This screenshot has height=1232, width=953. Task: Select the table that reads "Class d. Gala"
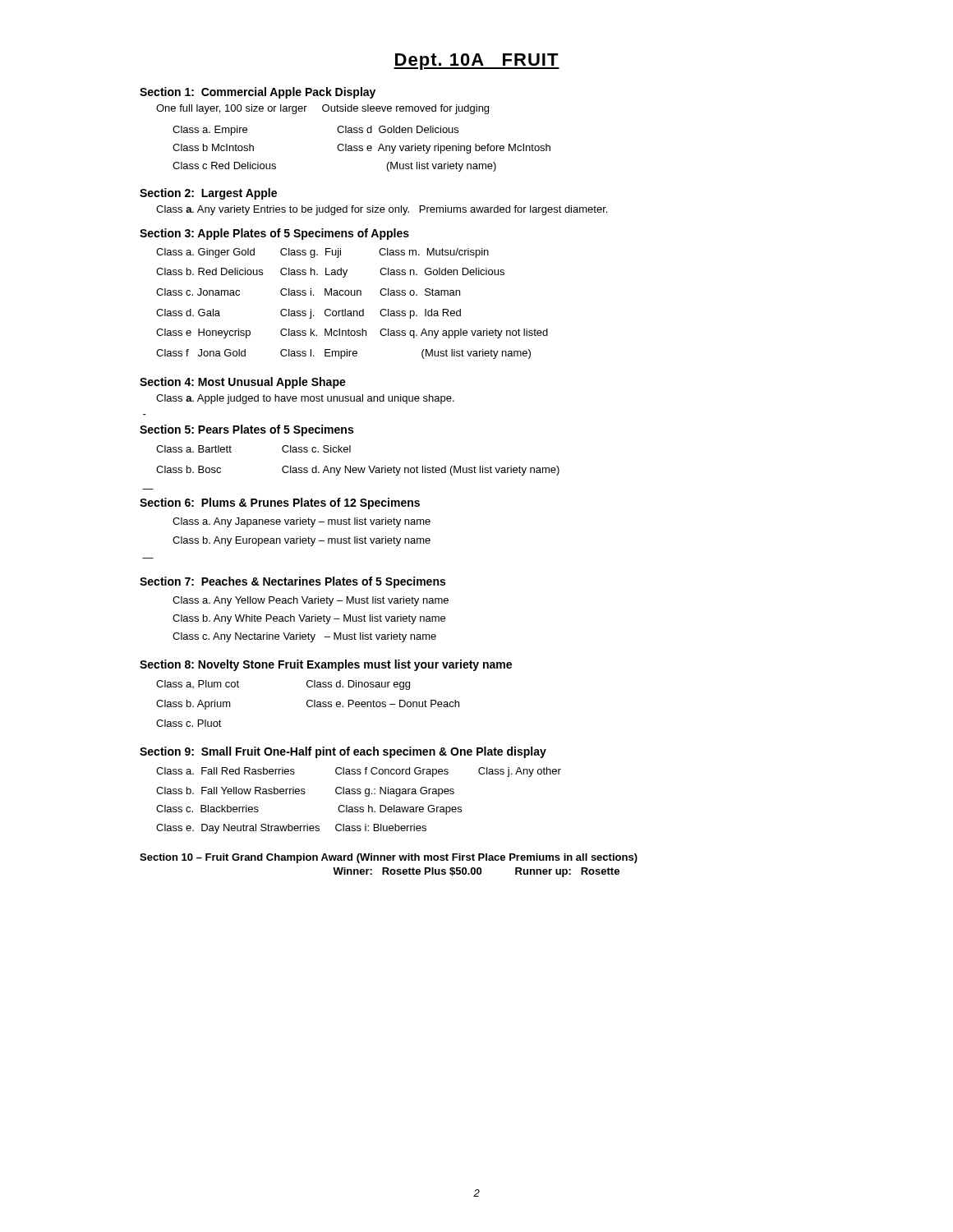[x=485, y=304]
